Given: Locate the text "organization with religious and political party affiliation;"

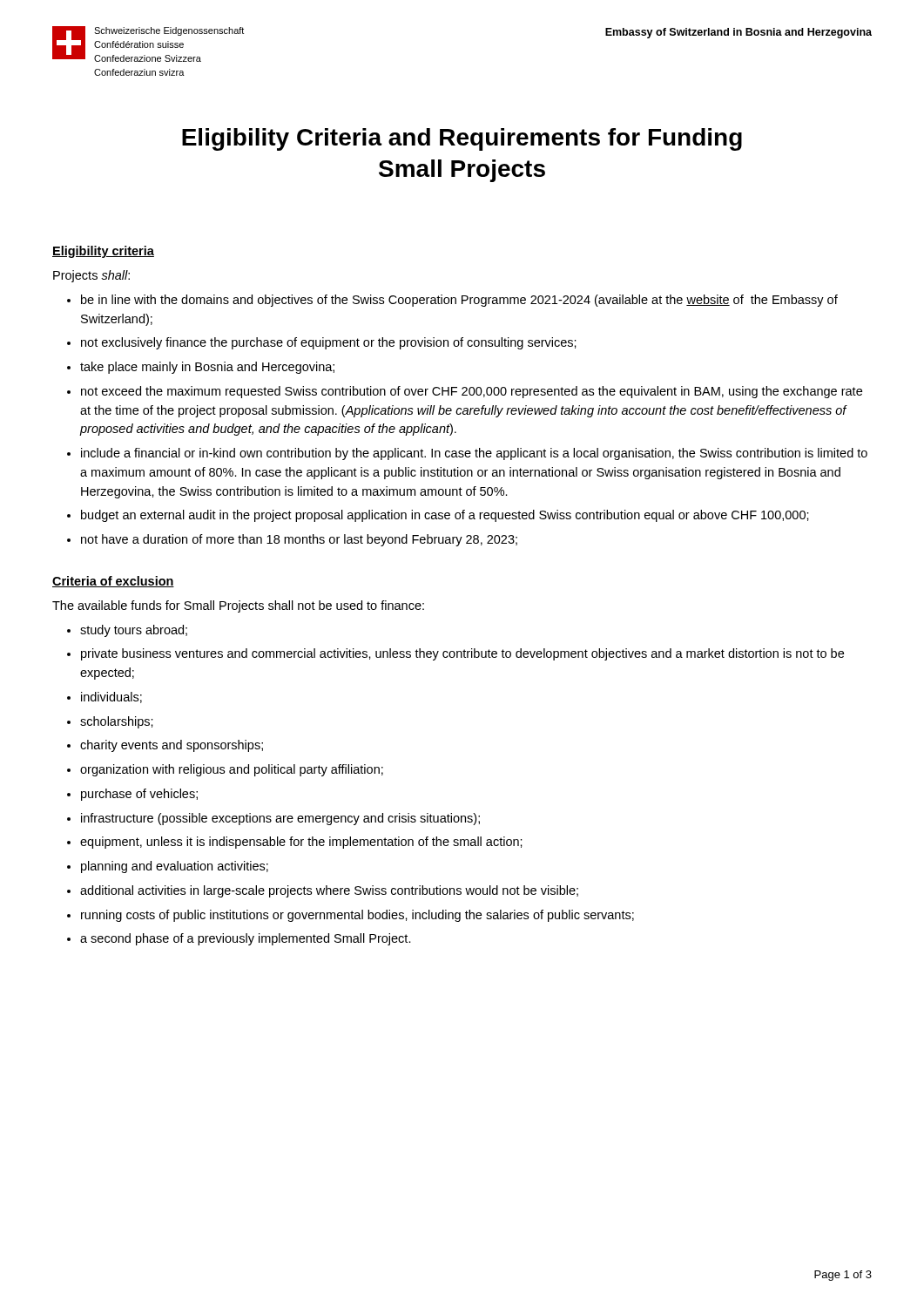Looking at the screenshot, I should tap(225, 770).
